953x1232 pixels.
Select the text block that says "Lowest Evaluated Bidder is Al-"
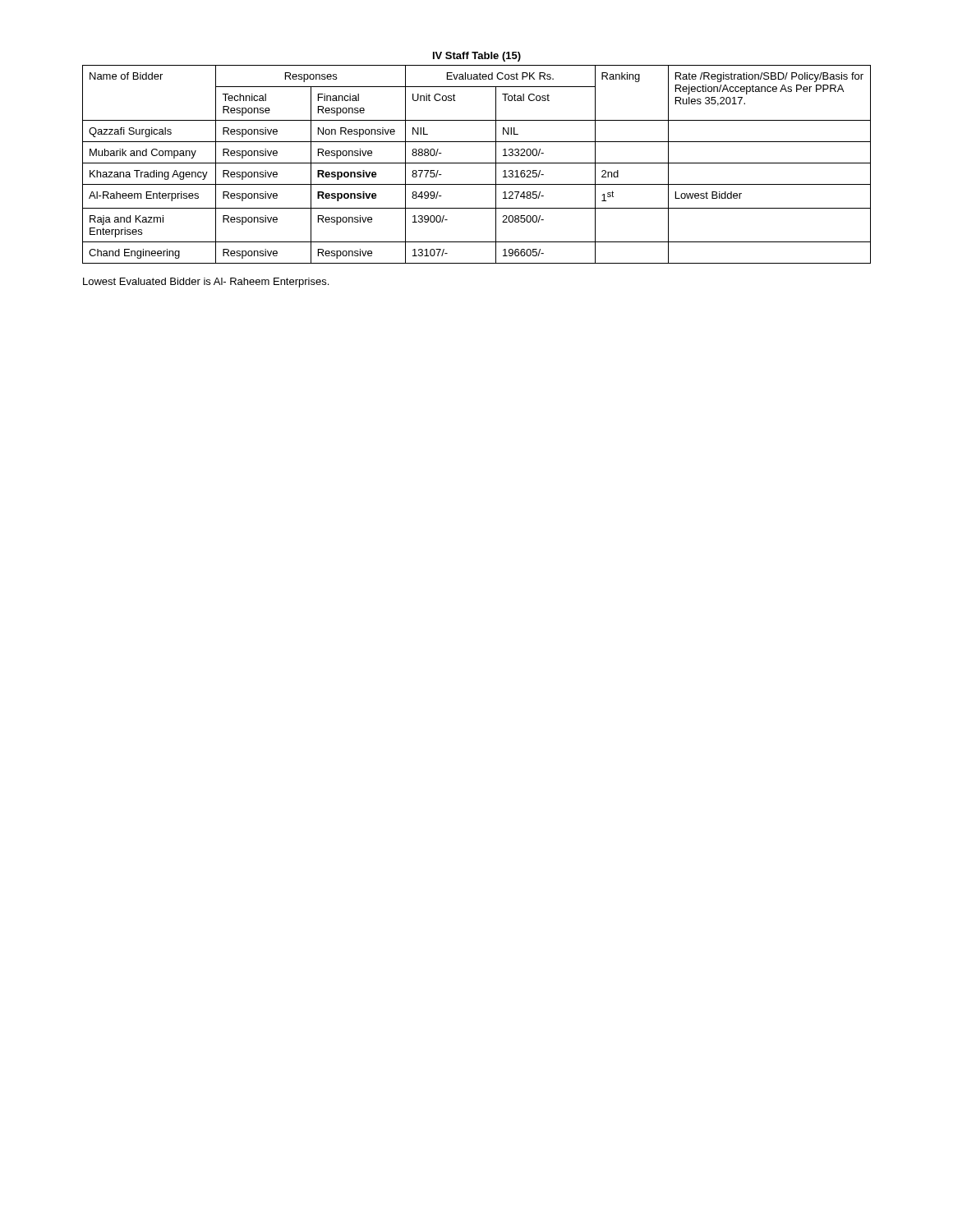(206, 282)
